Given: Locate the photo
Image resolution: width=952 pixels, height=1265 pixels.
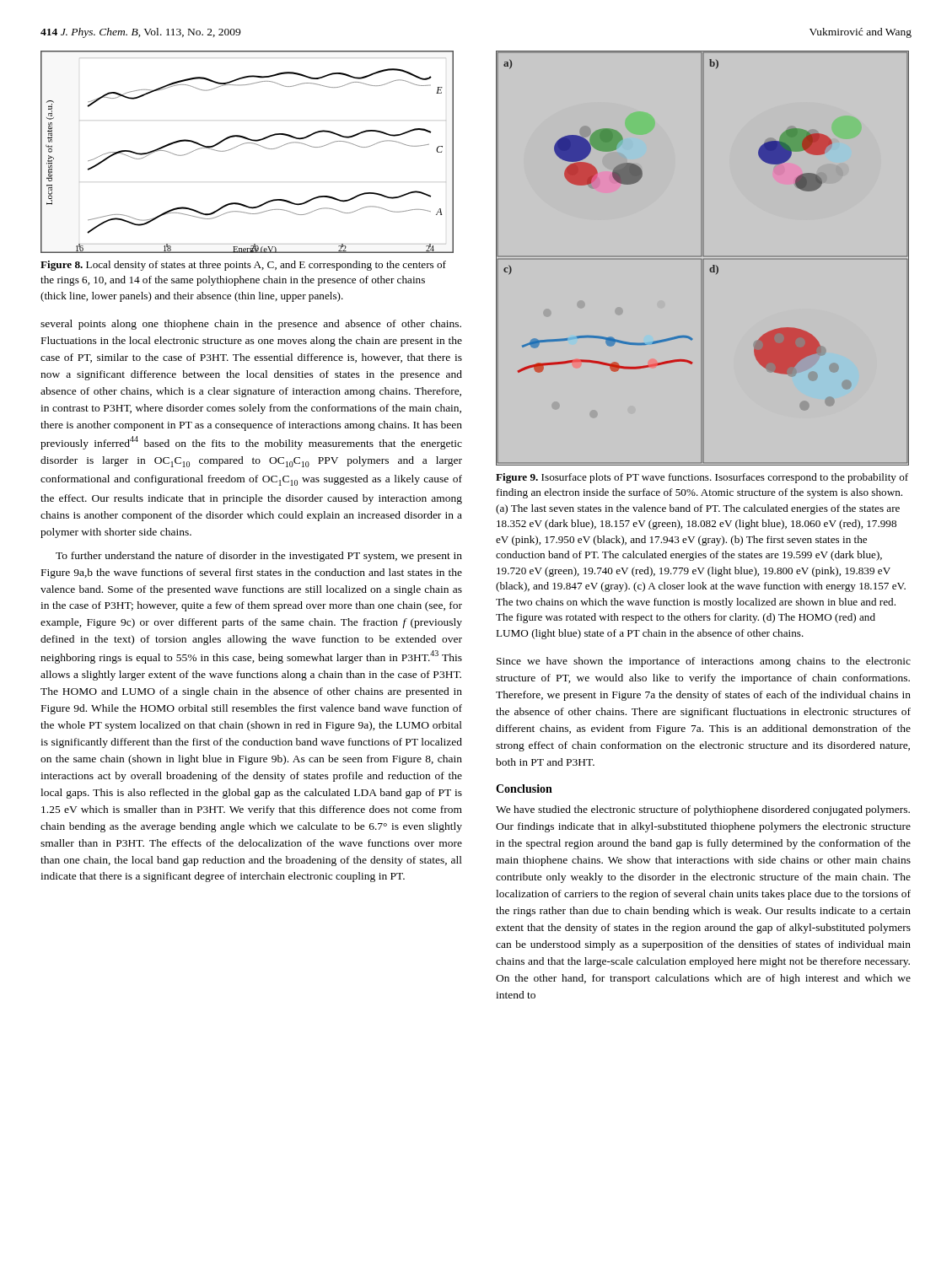Looking at the screenshot, I should coord(702,258).
